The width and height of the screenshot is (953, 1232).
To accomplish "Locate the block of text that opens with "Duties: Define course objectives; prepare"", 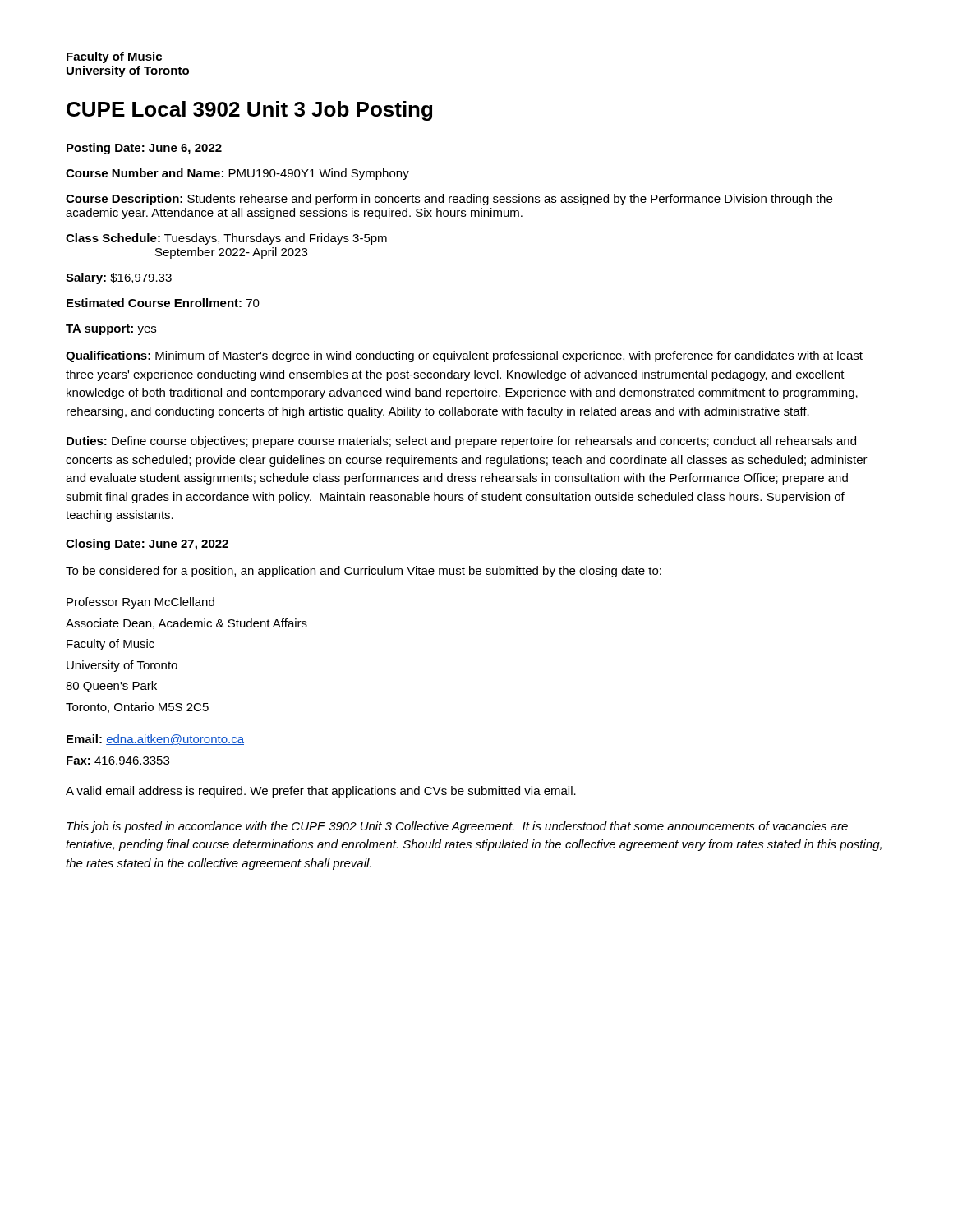I will tap(466, 478).
